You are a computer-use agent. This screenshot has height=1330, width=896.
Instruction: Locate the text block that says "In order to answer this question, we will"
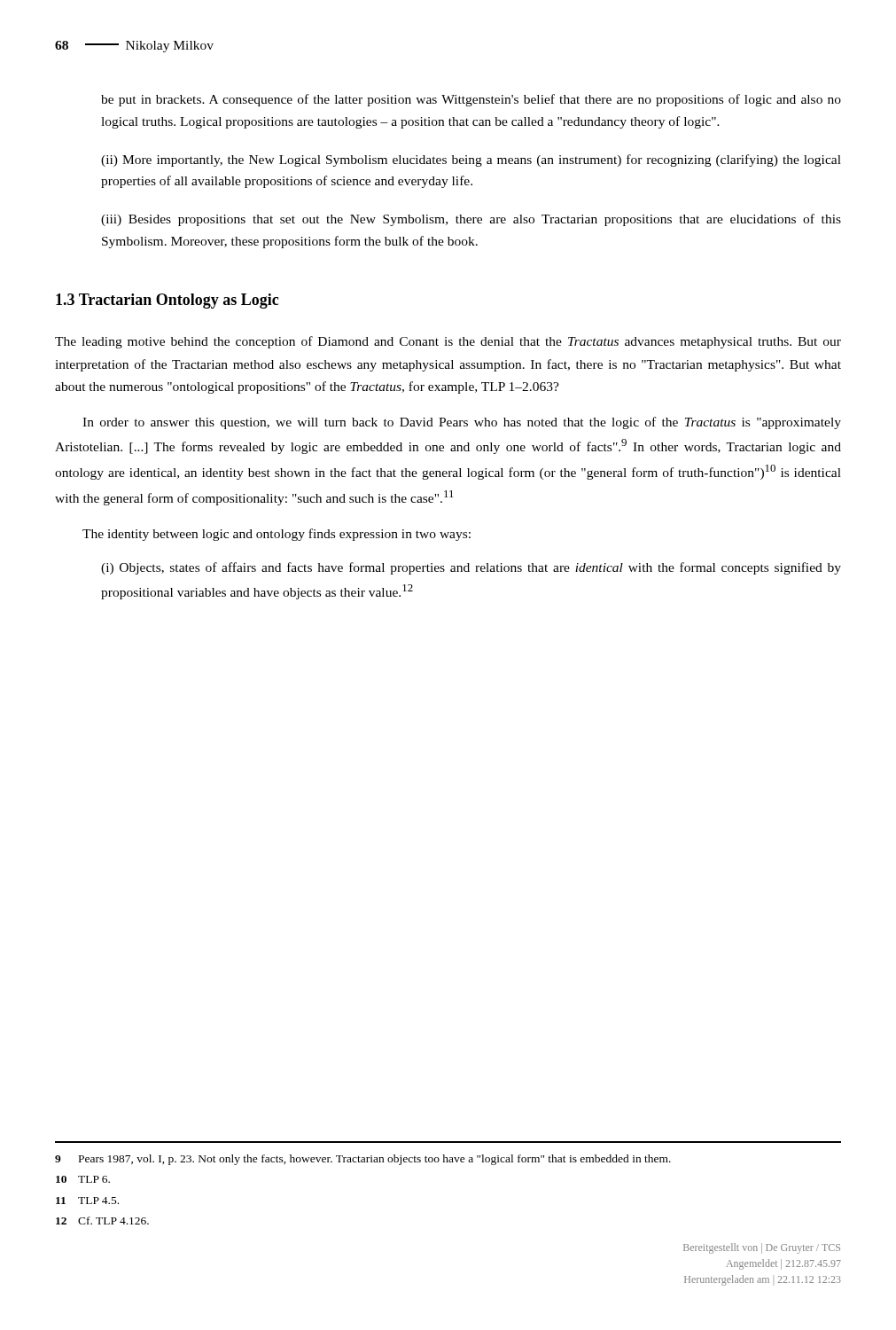tap(448, 460)
